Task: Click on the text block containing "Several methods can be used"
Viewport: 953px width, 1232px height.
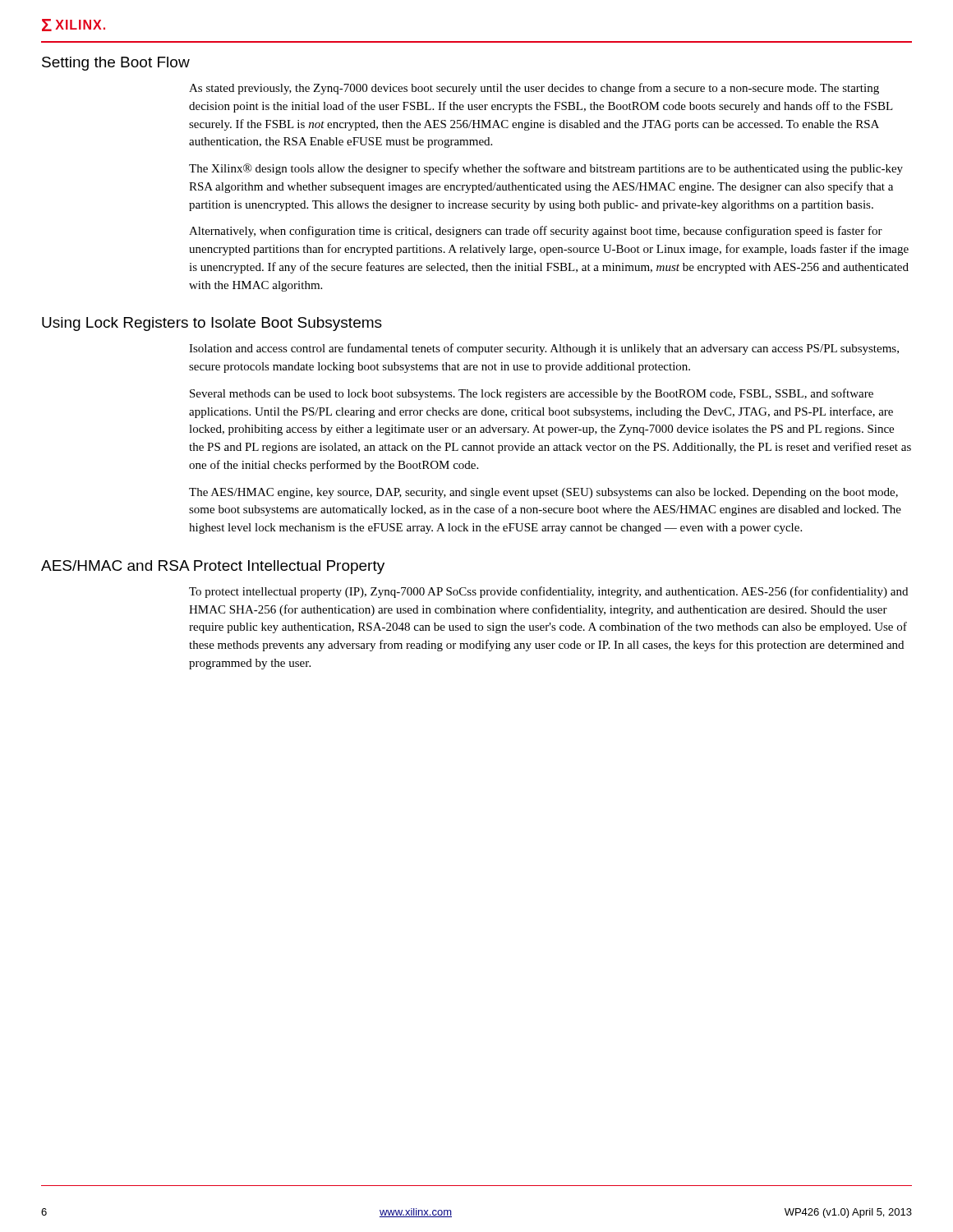Action: coord(550,429)
